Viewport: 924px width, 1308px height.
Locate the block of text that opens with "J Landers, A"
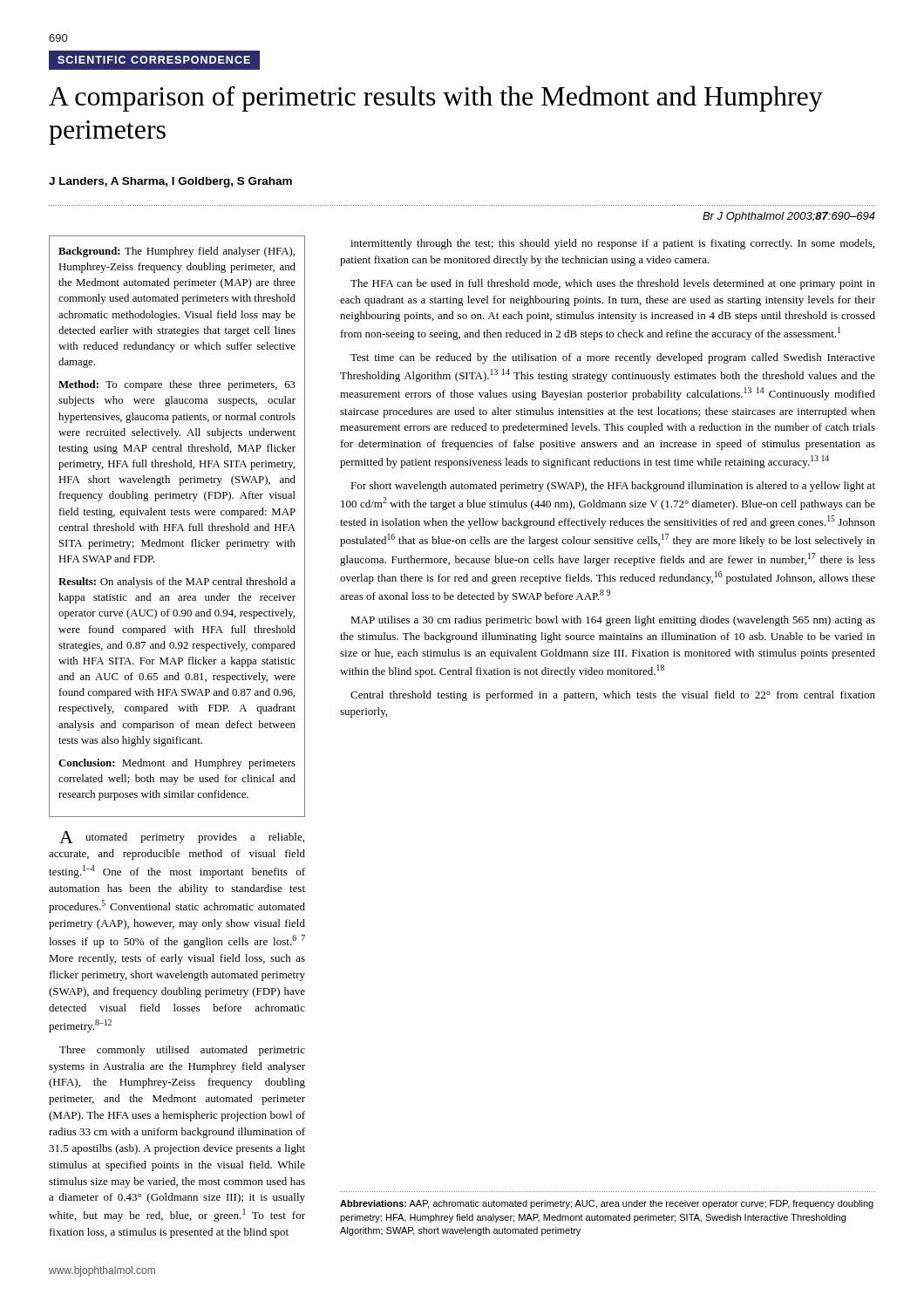tap(171, 181)
